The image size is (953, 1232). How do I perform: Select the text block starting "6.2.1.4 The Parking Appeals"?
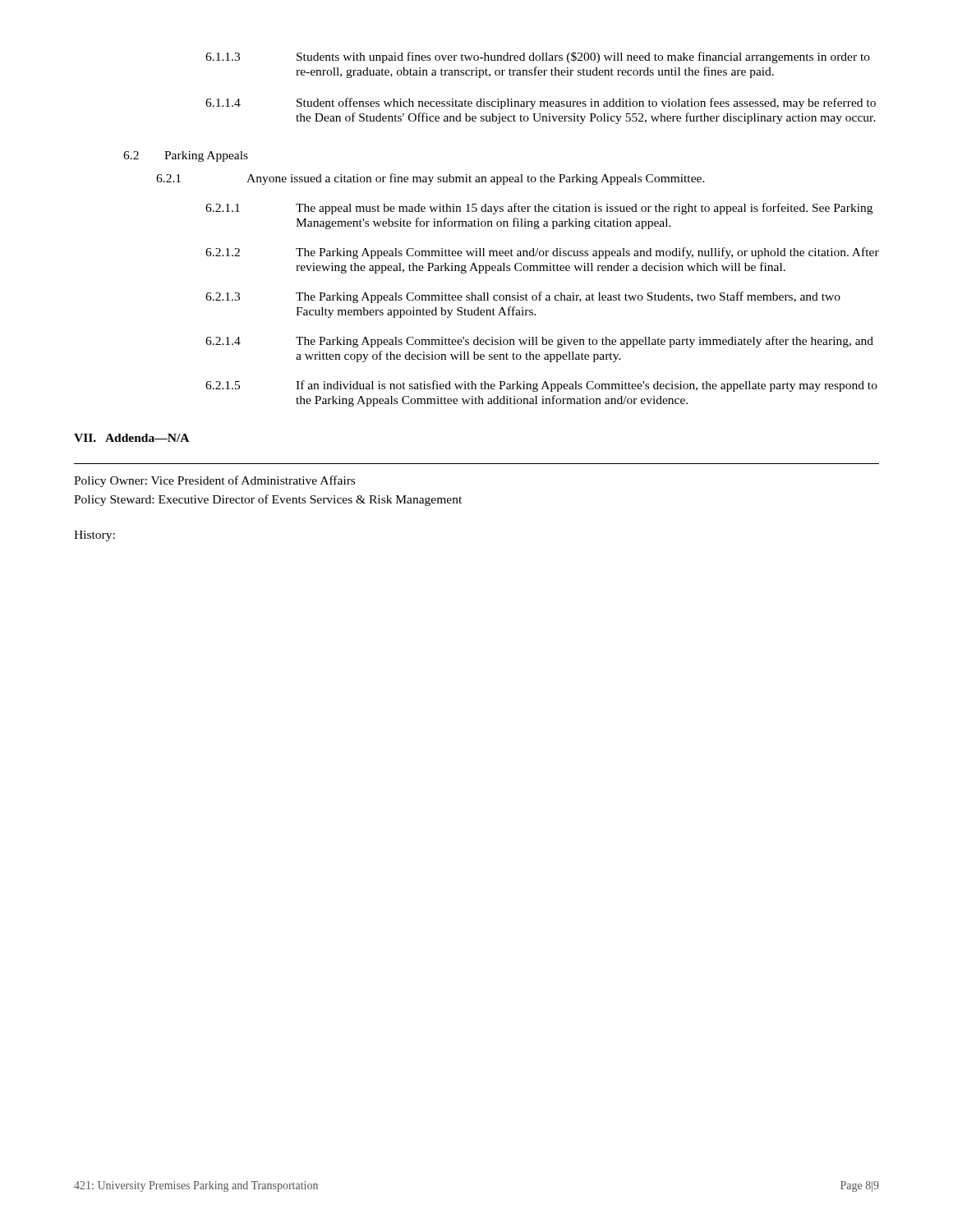(x=542, y=348)
